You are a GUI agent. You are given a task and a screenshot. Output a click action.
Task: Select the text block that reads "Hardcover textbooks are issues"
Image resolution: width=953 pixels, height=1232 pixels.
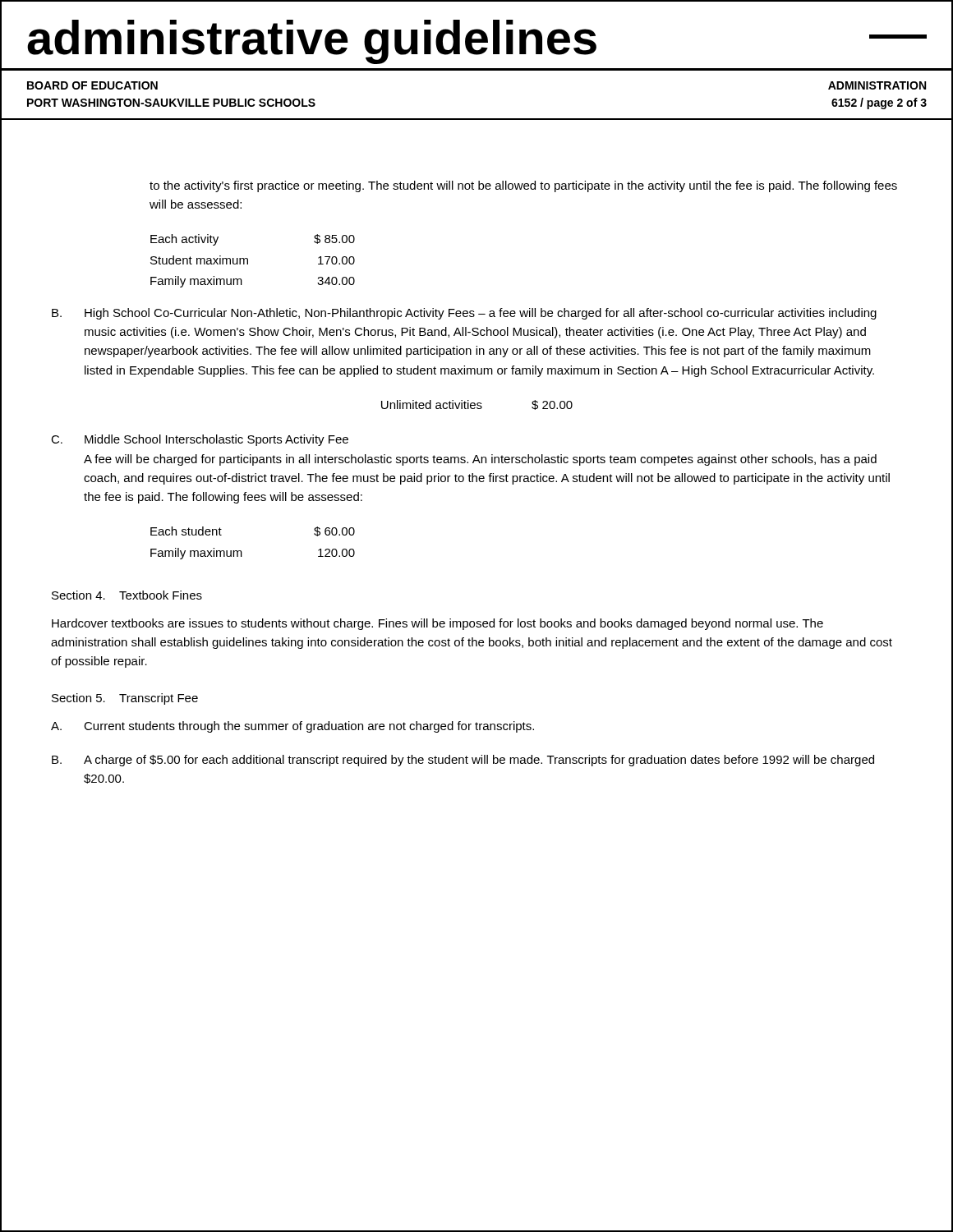coord(472,642)
